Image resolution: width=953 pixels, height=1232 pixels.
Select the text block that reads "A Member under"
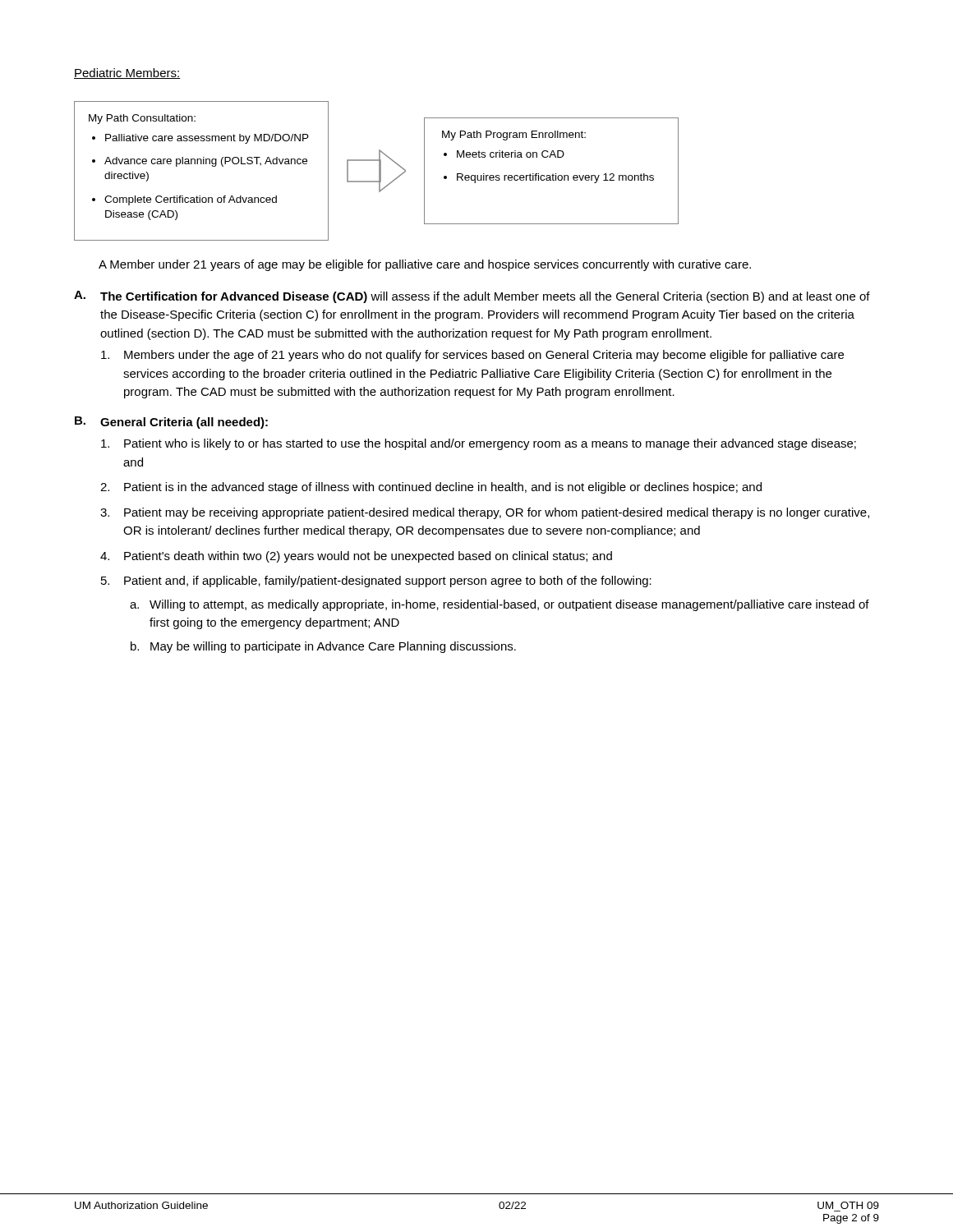pyautogui.click(x=425, y=264)
